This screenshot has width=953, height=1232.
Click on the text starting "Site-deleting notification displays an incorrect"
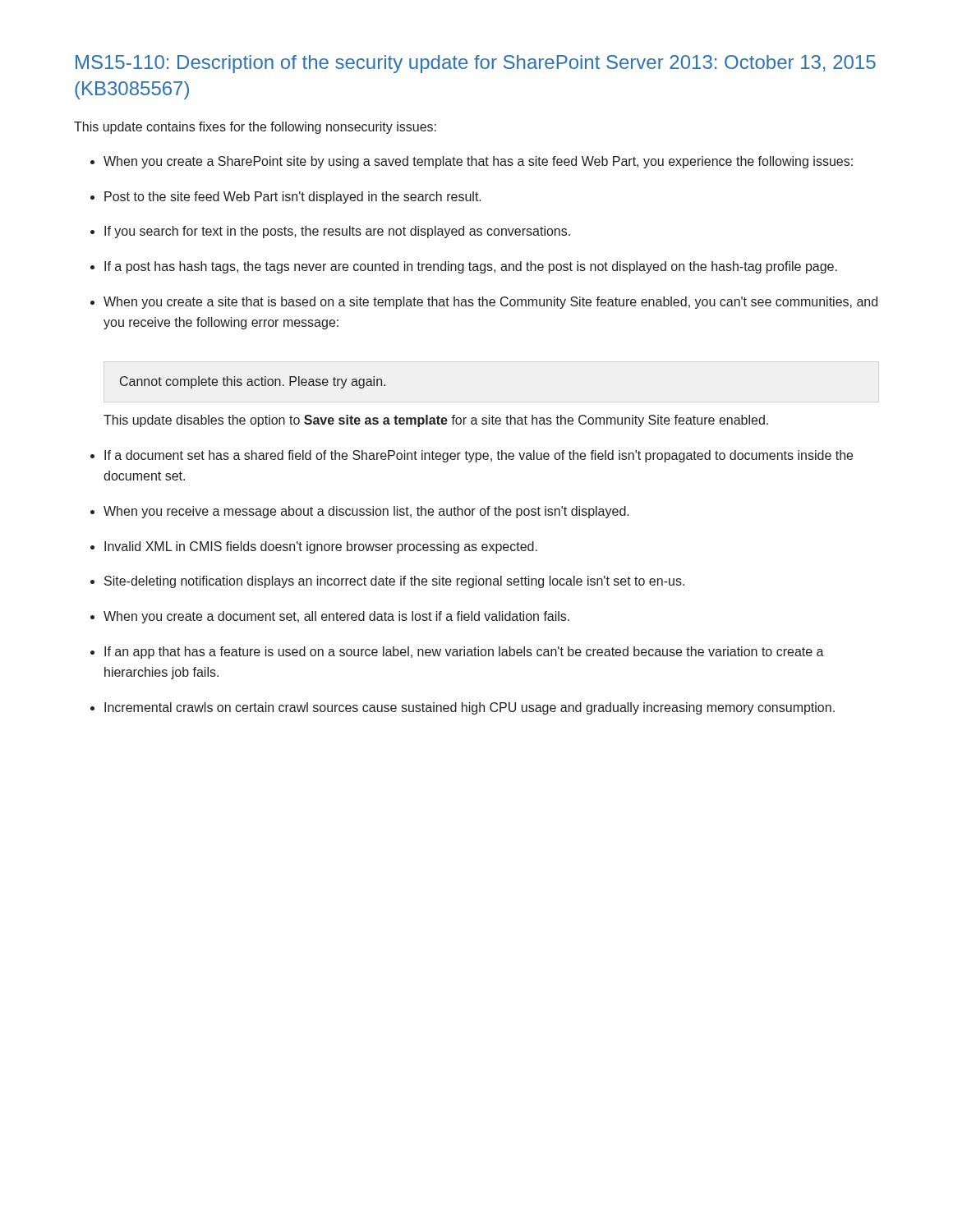click(394, 581)
